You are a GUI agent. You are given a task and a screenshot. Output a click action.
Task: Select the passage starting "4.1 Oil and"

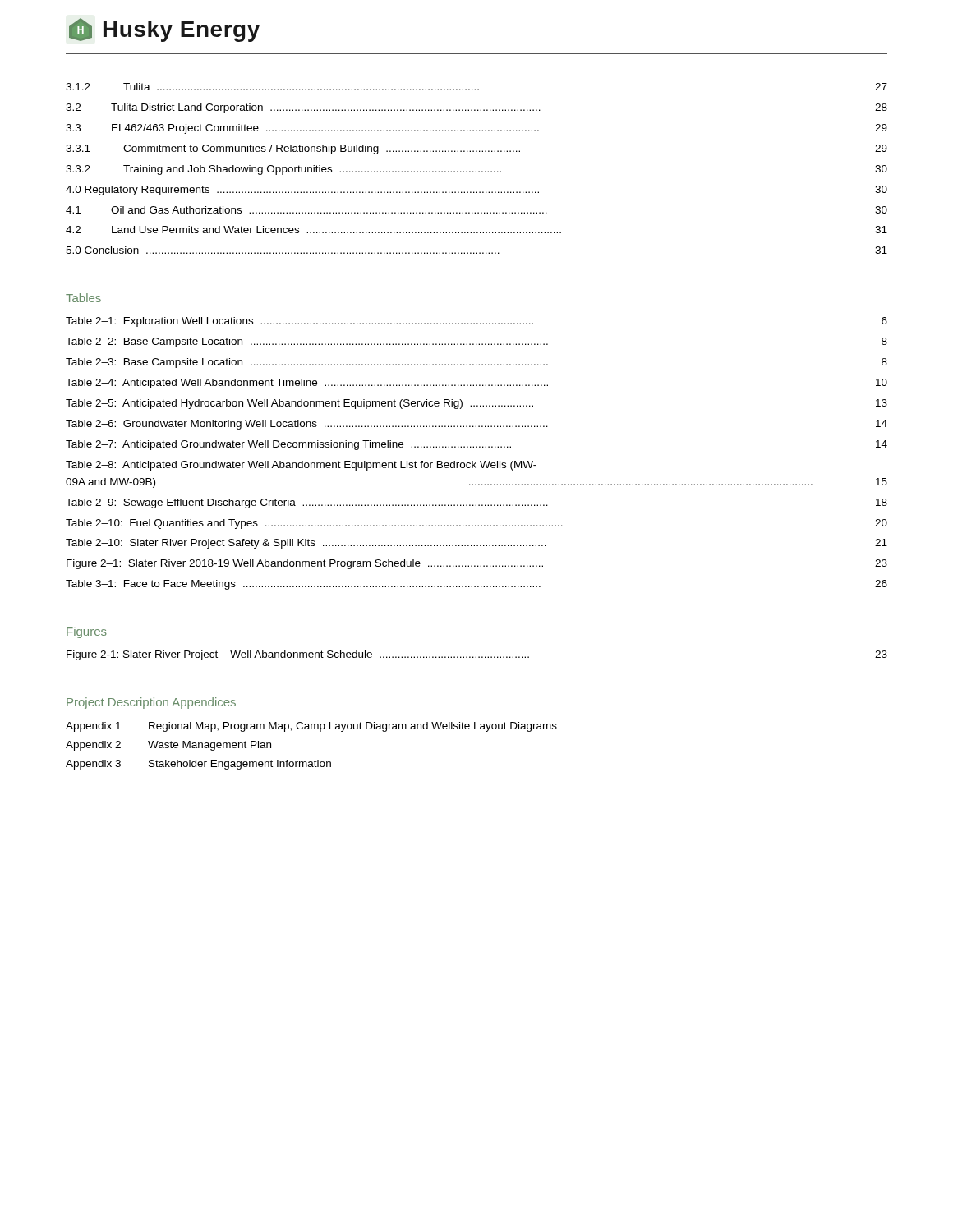(476, 210)
